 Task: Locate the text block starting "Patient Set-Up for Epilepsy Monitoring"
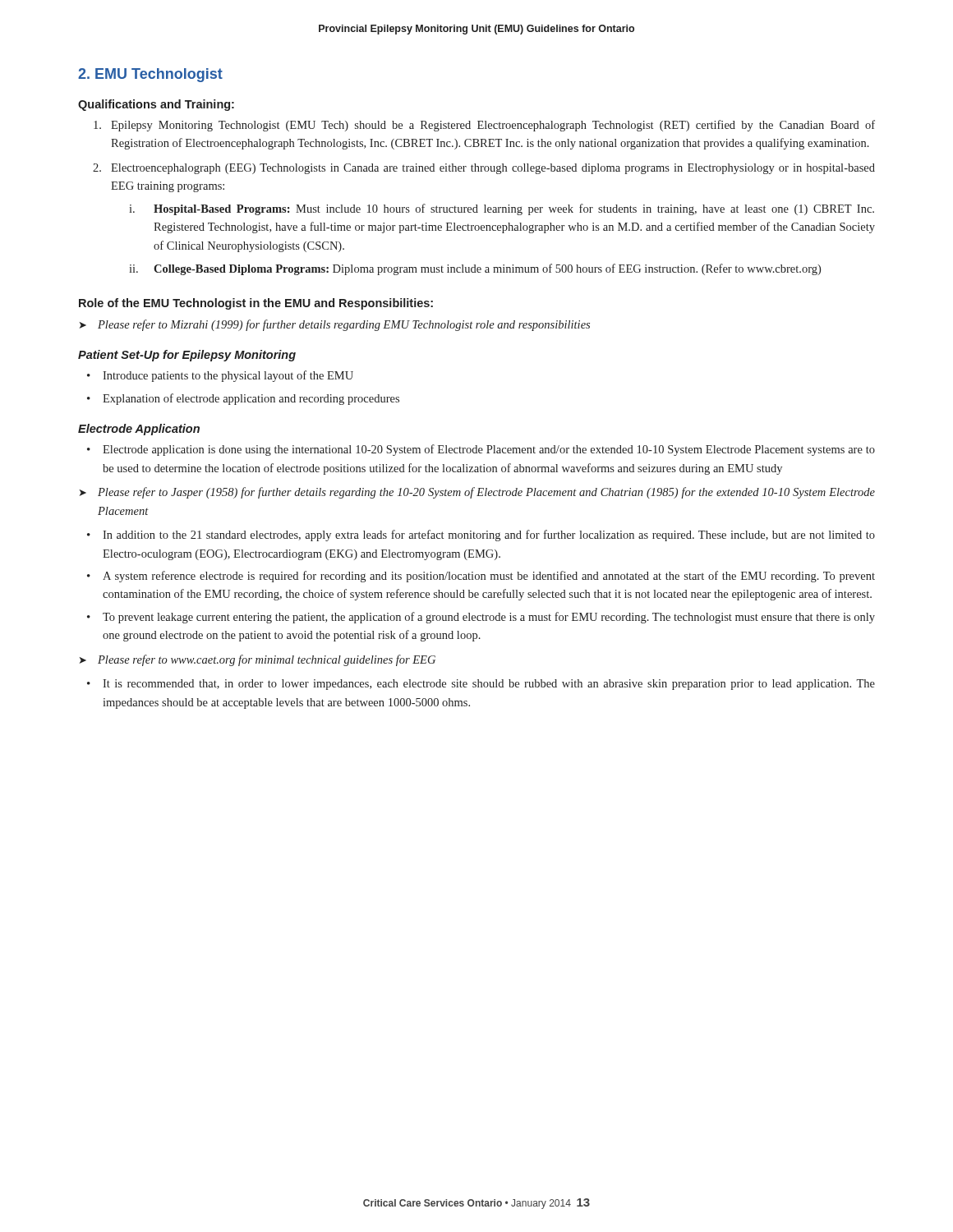tap(187, 355)
